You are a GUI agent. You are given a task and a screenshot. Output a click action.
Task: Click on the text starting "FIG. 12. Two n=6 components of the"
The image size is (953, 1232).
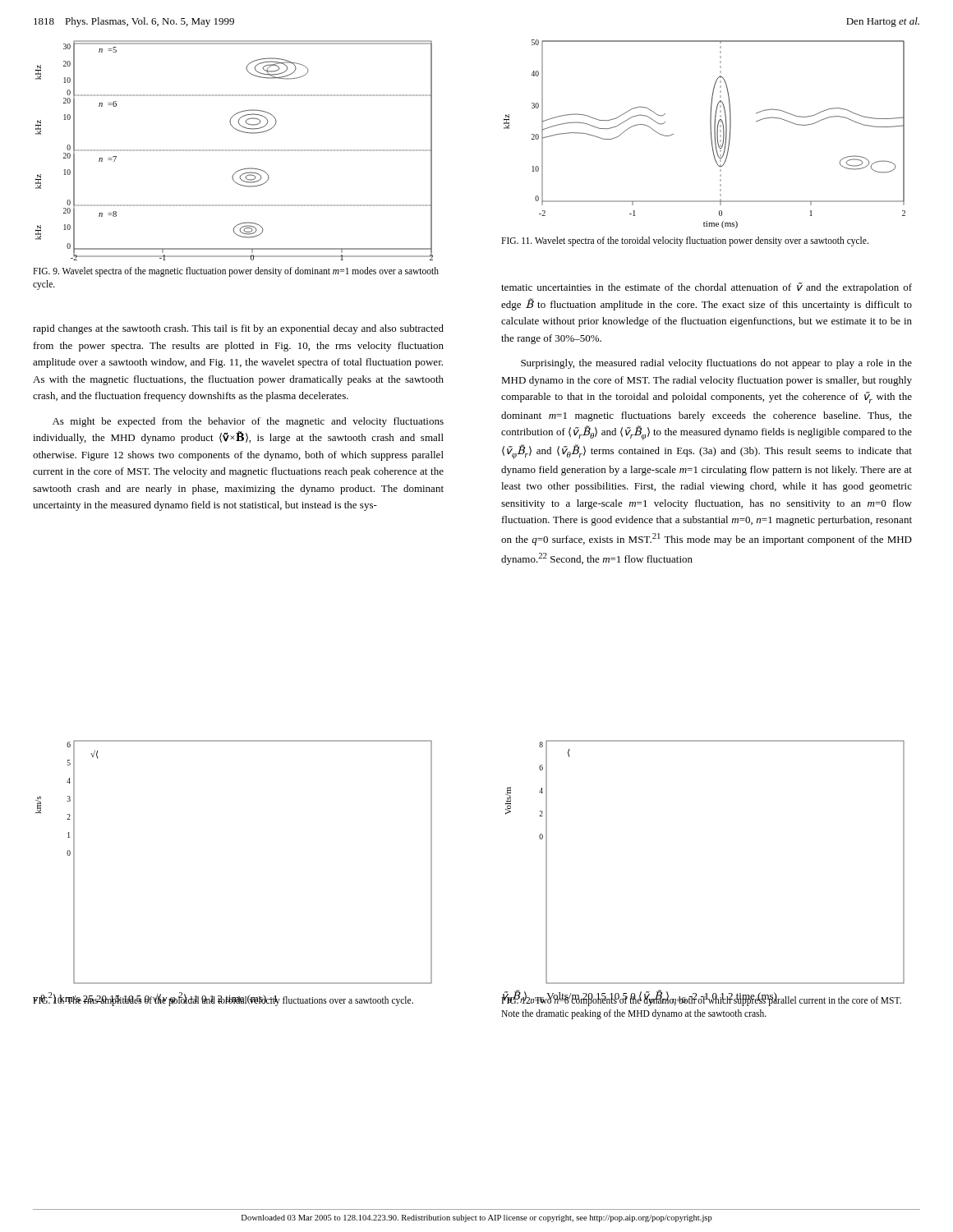pos(701,1007)
